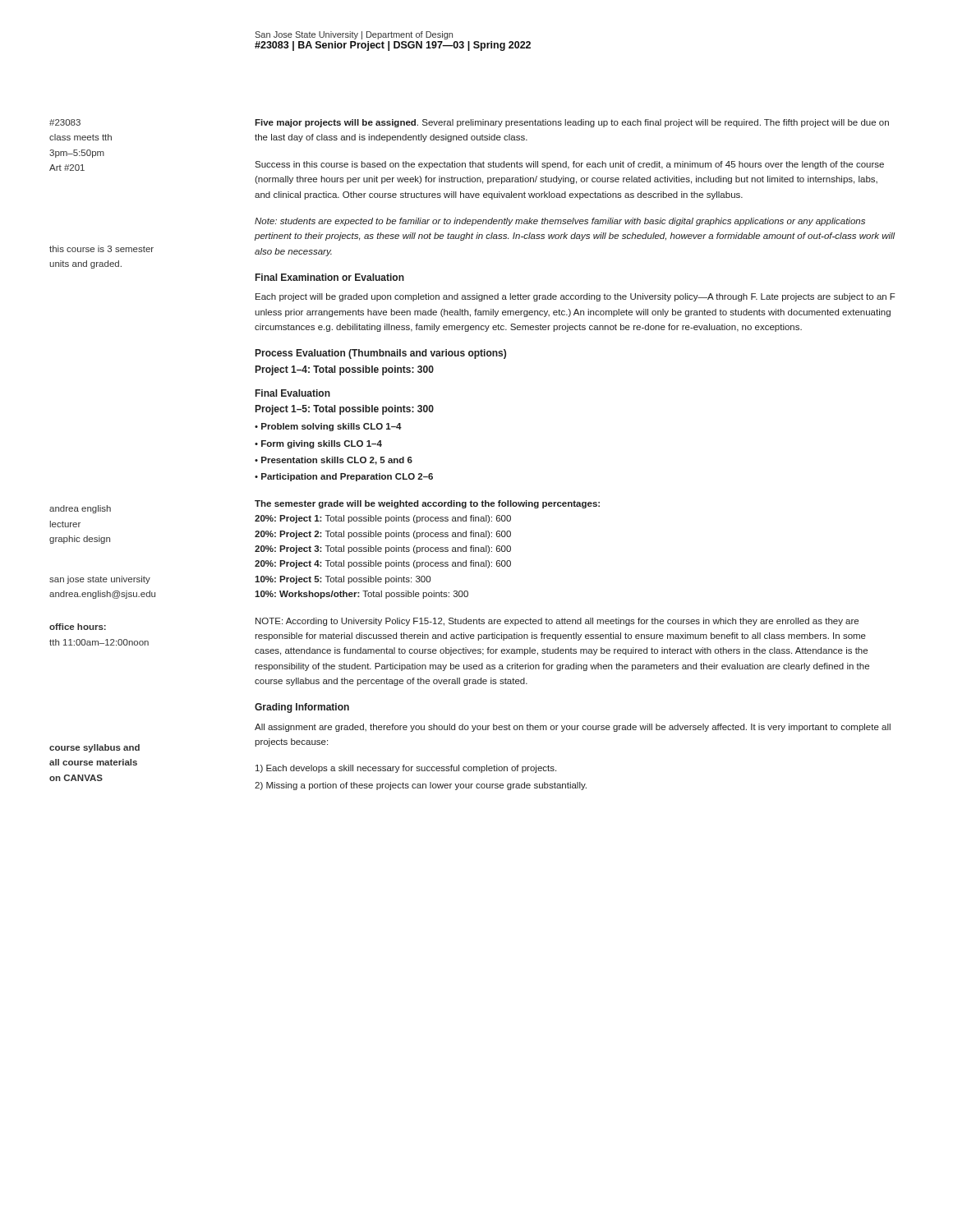Image resolution: width=953 pixels, height=1232 pixels.
Task: Locate the text containing "andrea english lecturer graphic design"
Action: click(80, 524)
